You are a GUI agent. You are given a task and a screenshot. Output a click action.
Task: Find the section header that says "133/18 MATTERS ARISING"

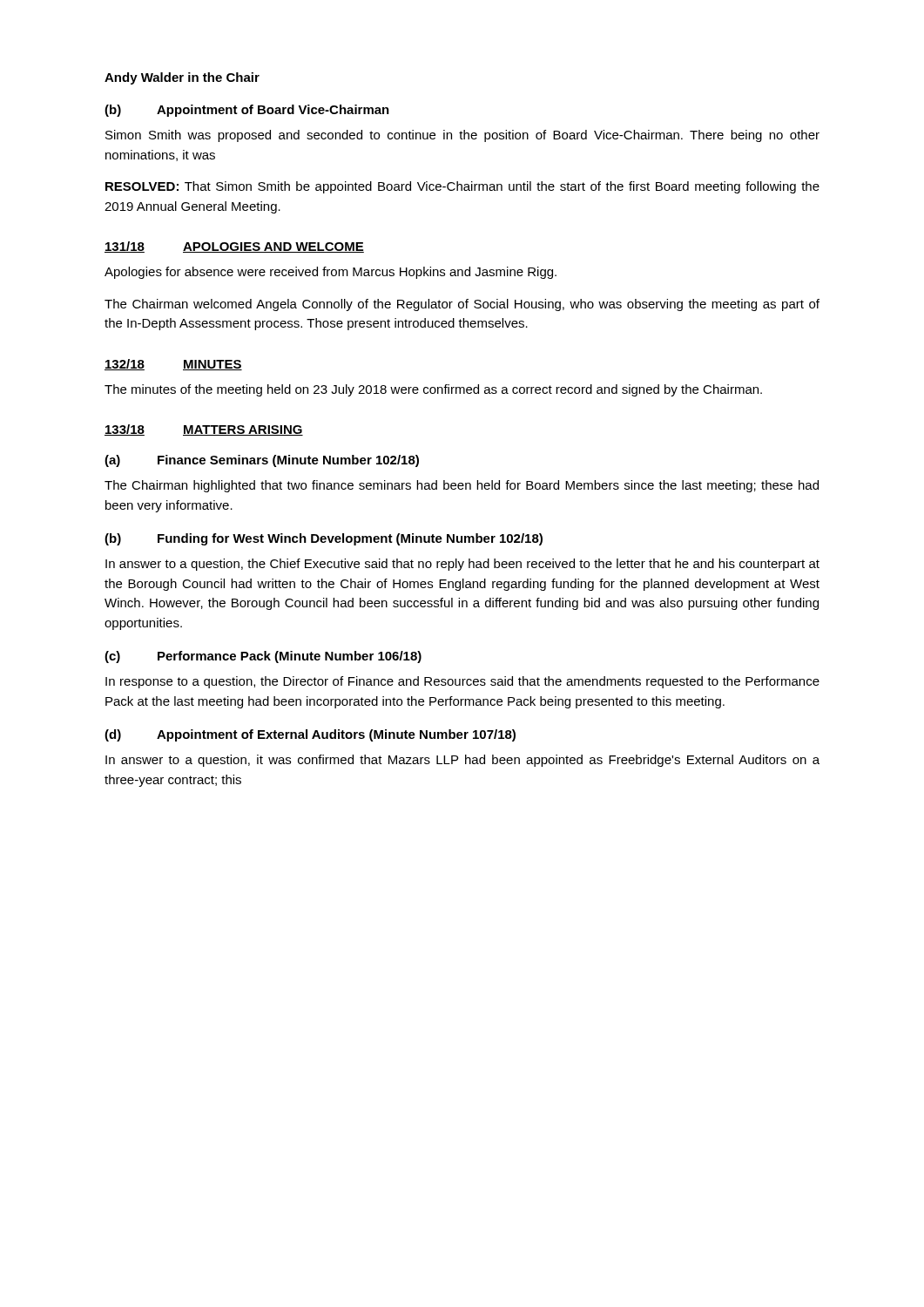coord(204,429)
